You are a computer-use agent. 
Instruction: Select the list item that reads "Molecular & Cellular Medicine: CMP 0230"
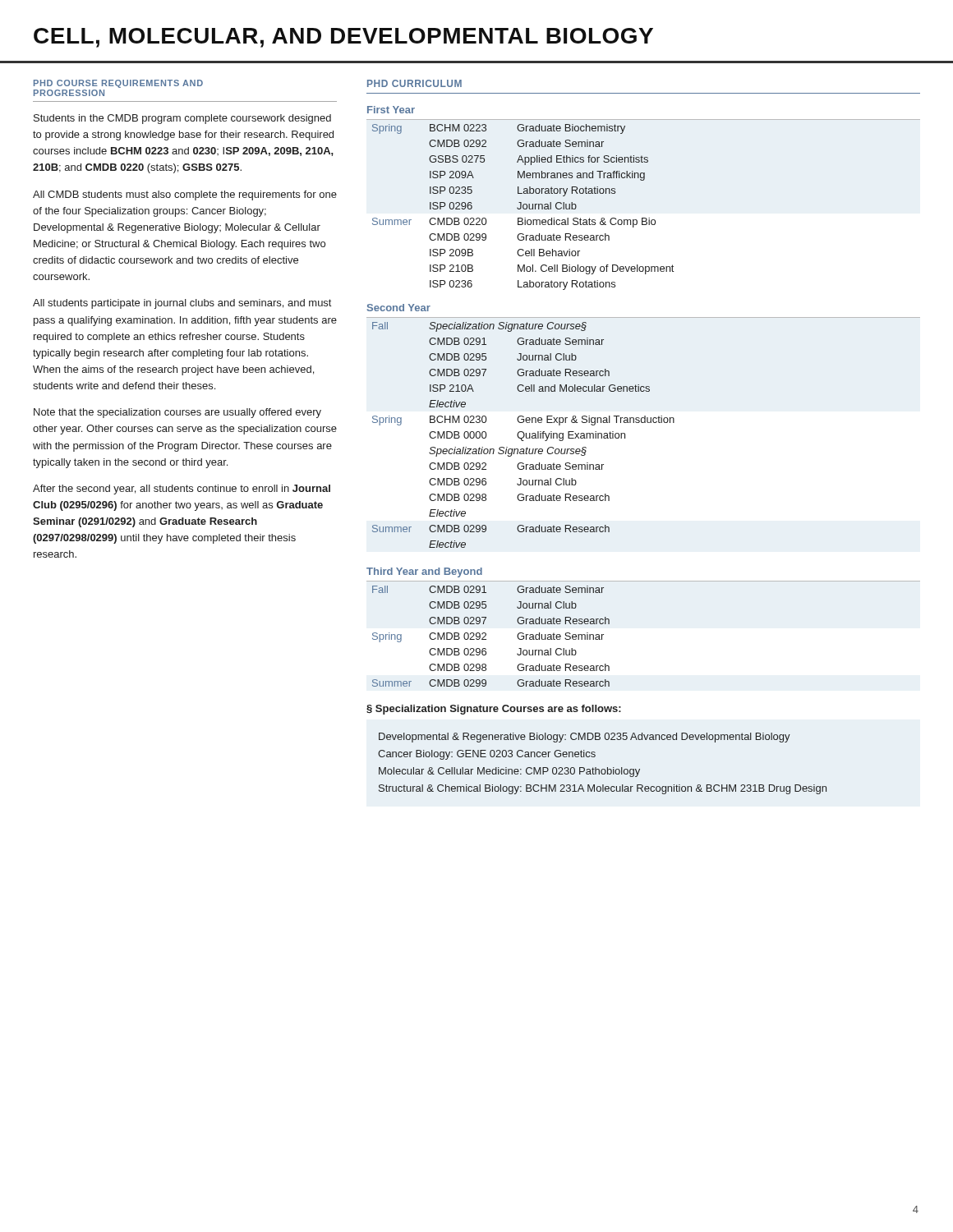point(643,771)
